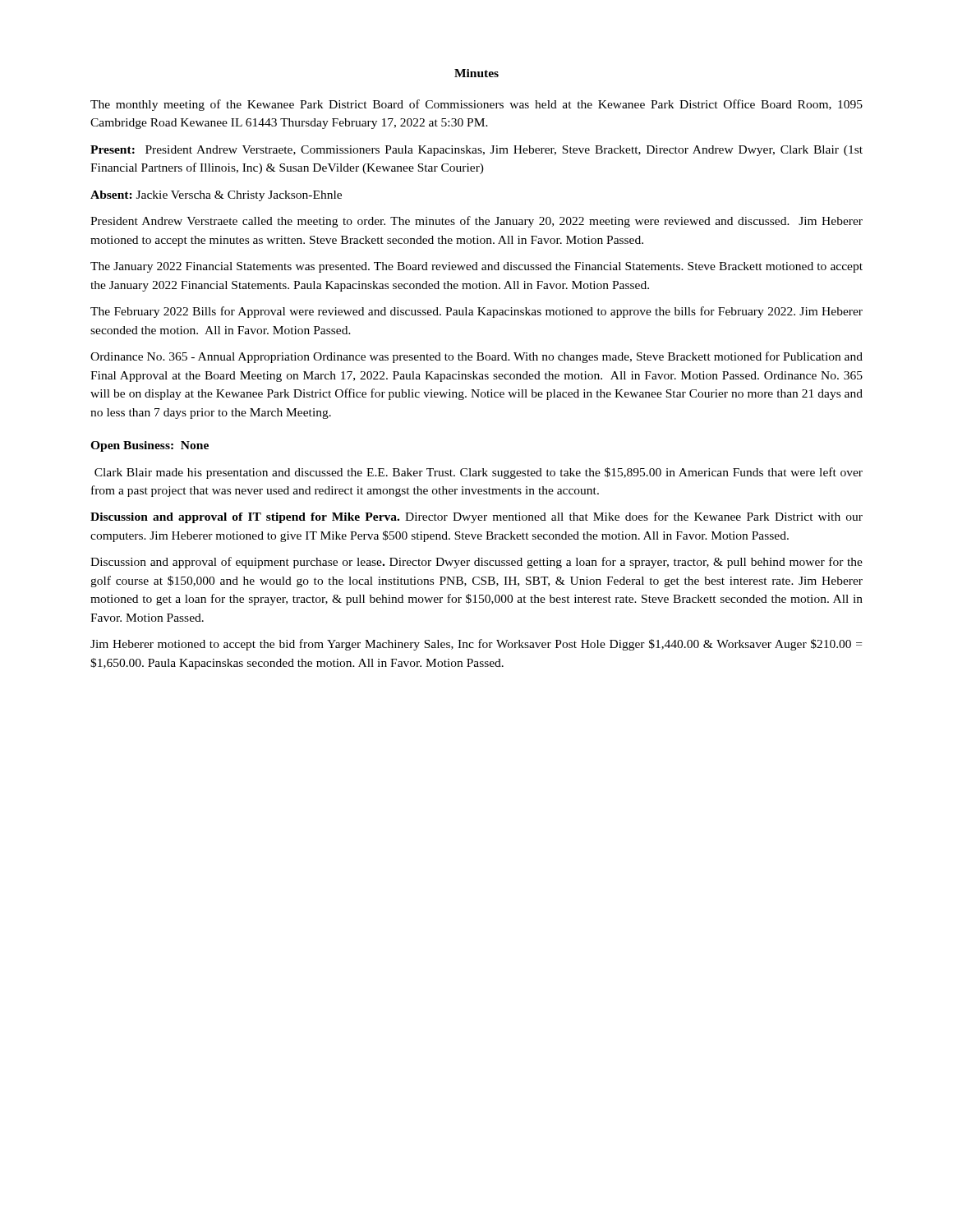Find the text block containing "Ordinance No. 365 - Annual Appropriation Ordinance was"
The height and width of the screenshot is (1232, 953).
coord(476,384)
